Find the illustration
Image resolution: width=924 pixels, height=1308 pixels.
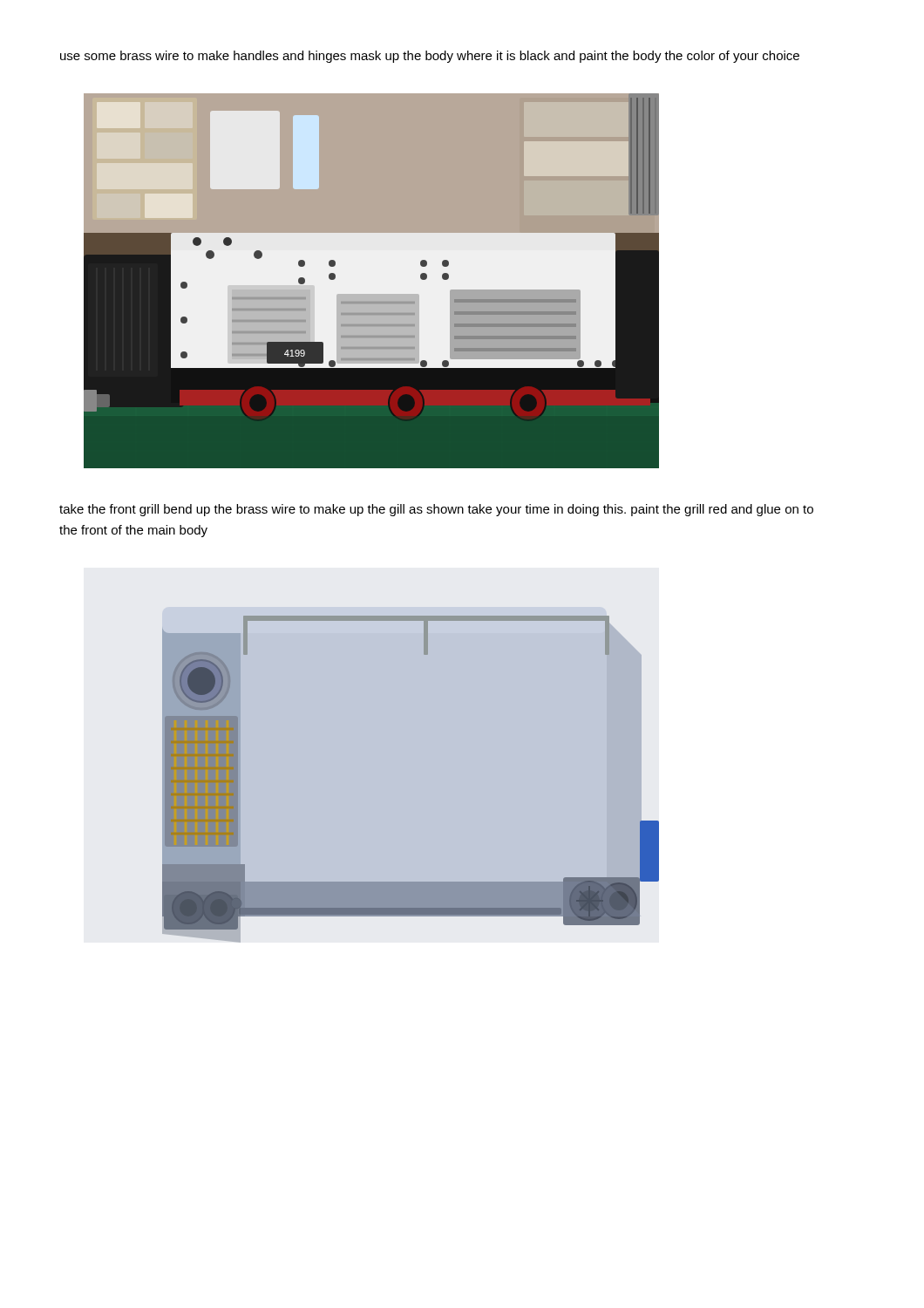click(371, 756)
